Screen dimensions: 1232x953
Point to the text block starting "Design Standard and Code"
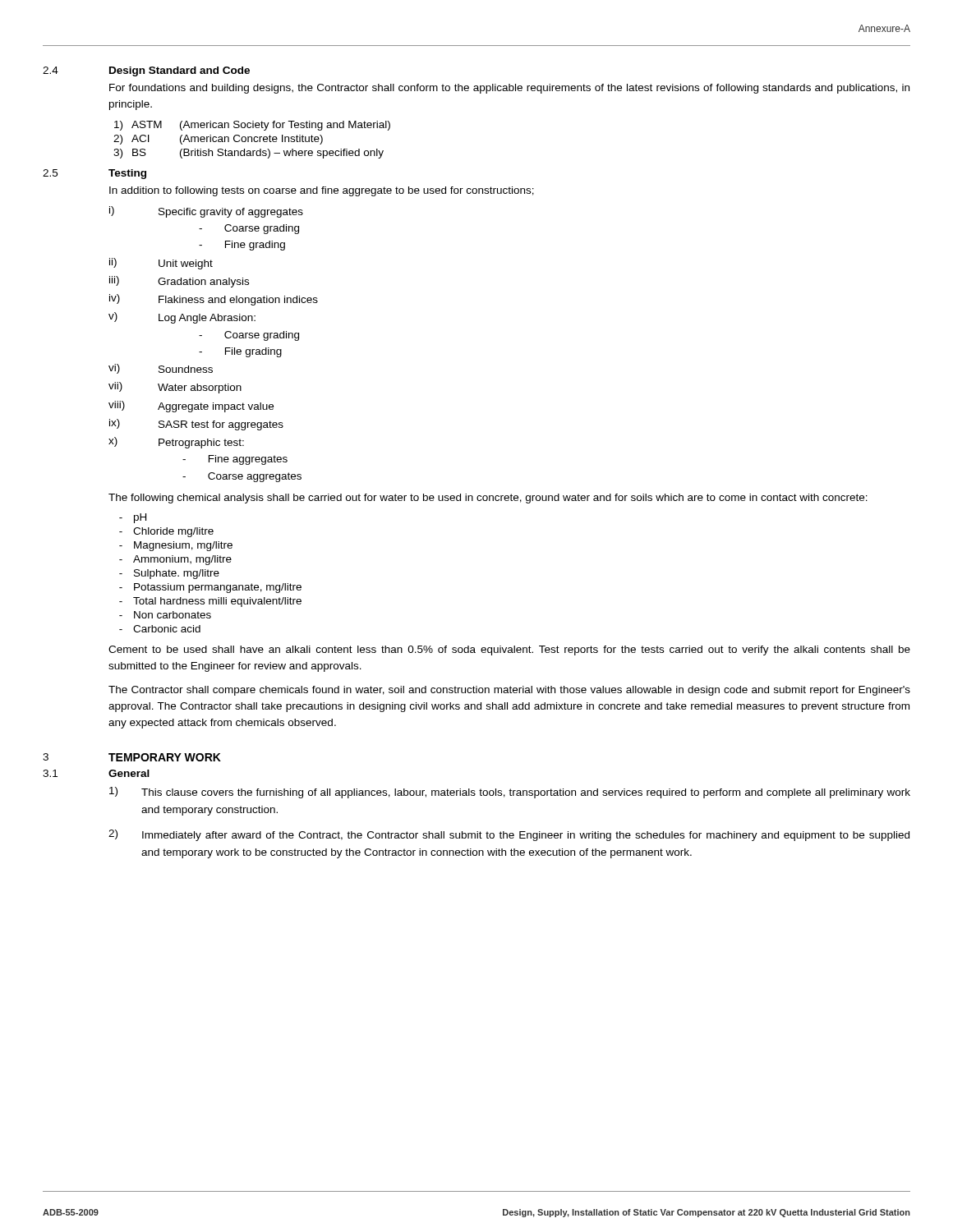pyautogui.click(x=179, y=70)
